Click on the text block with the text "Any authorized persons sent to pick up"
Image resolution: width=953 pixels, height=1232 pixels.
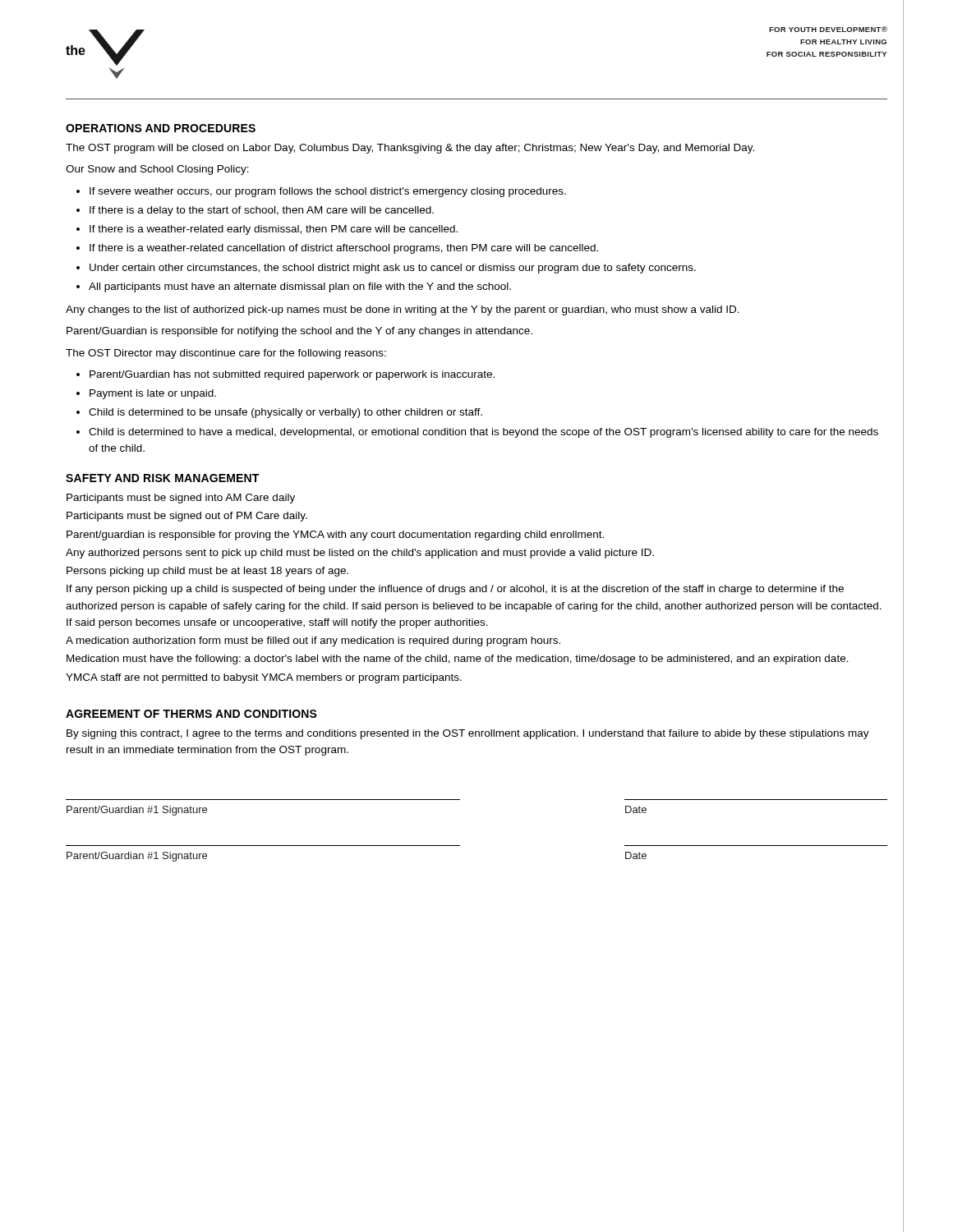tap(360, 552)
